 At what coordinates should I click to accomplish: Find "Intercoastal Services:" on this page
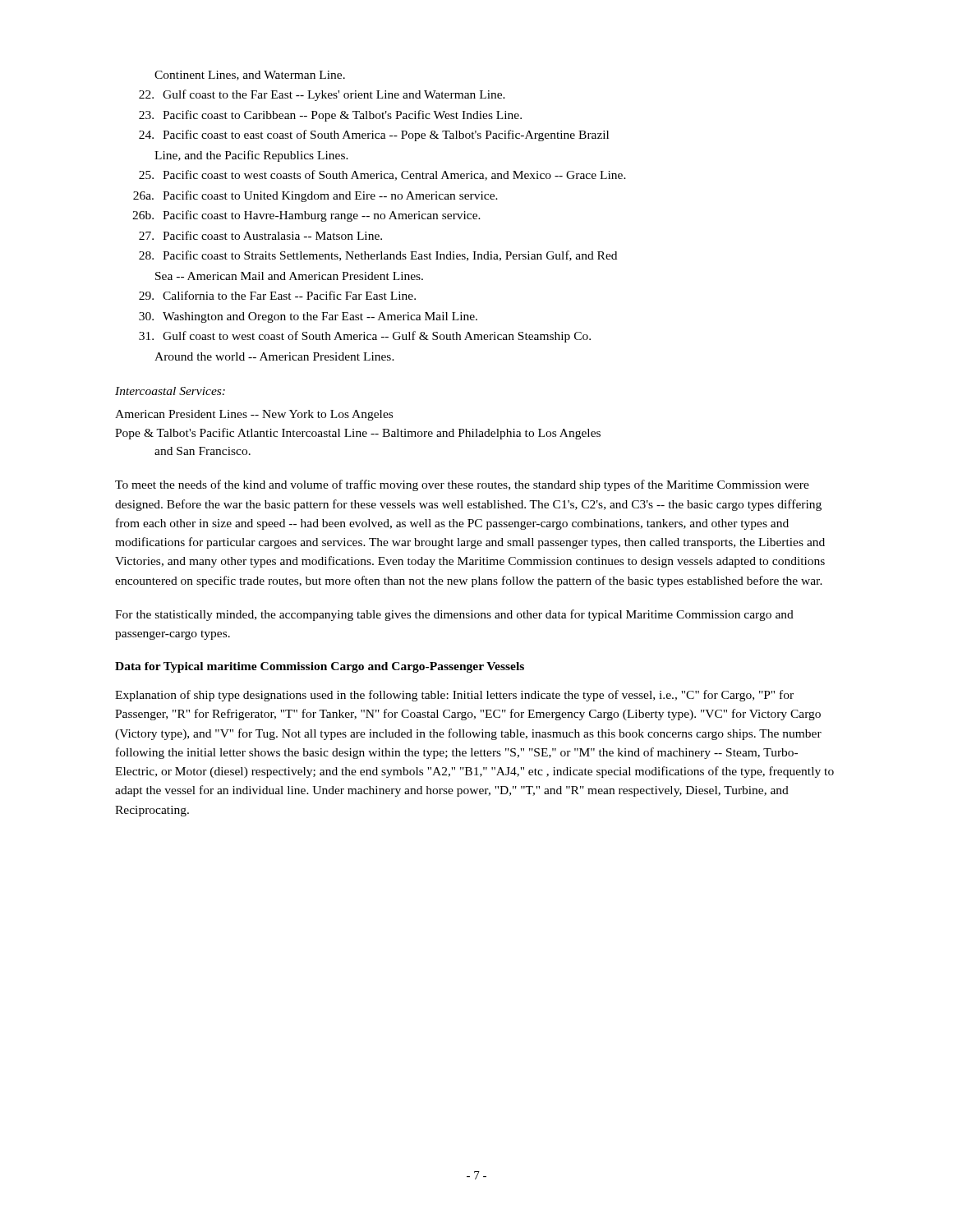(170, 391)
